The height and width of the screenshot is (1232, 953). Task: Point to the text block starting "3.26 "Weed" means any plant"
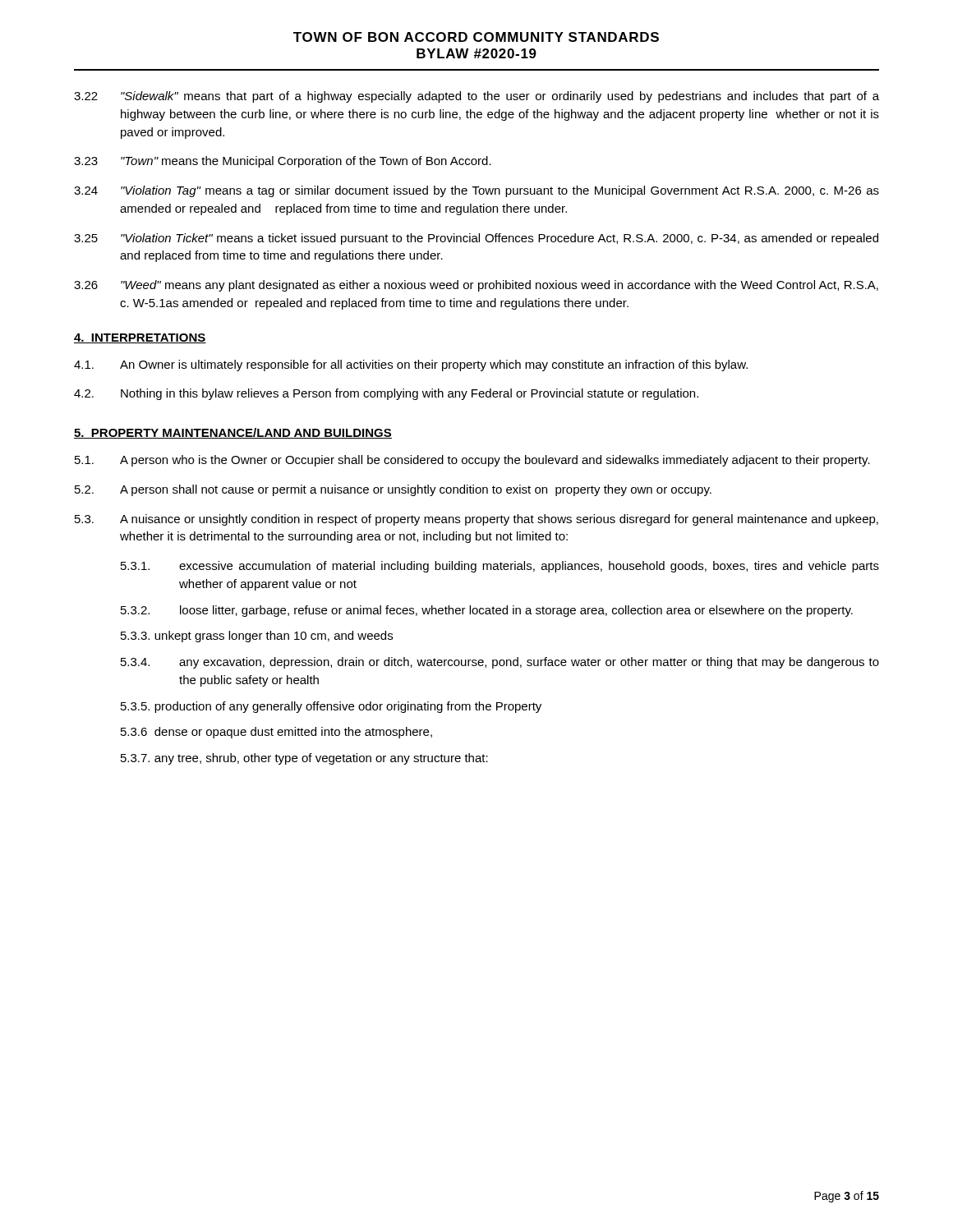click(476, 294)
